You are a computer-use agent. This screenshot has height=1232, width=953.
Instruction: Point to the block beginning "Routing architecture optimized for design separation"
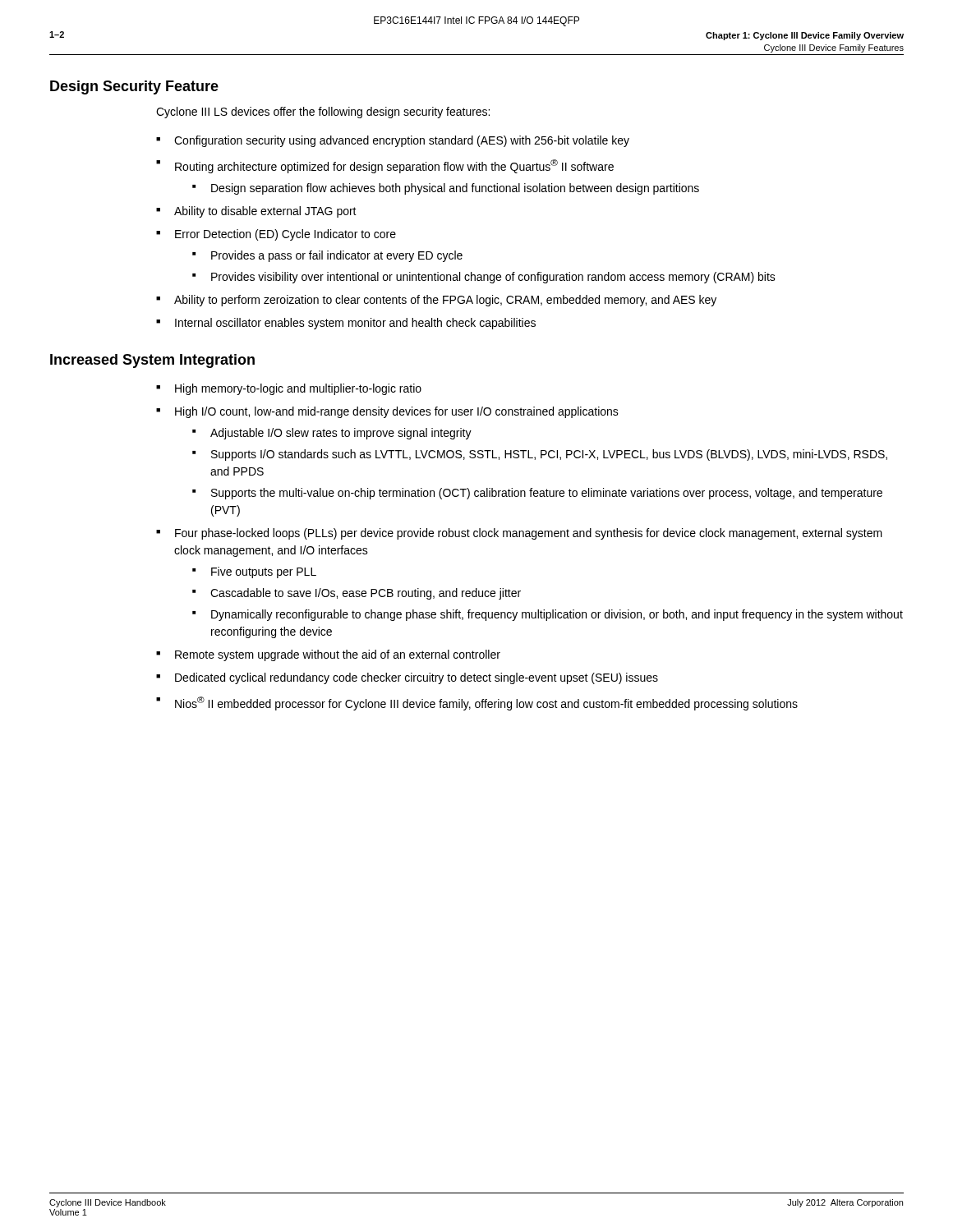click(539, 177)
